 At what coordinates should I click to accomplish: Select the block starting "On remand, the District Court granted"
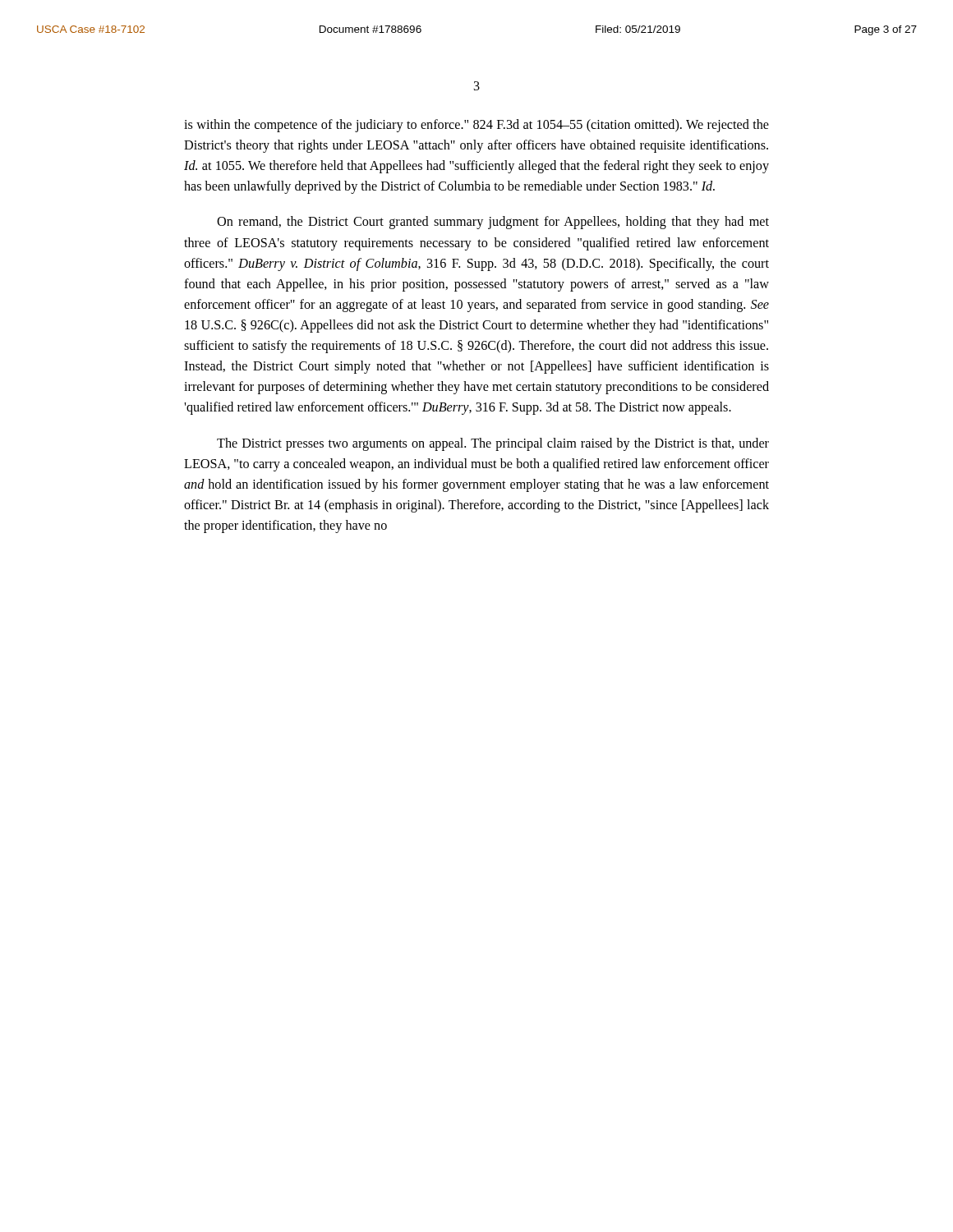click(476, 315)
